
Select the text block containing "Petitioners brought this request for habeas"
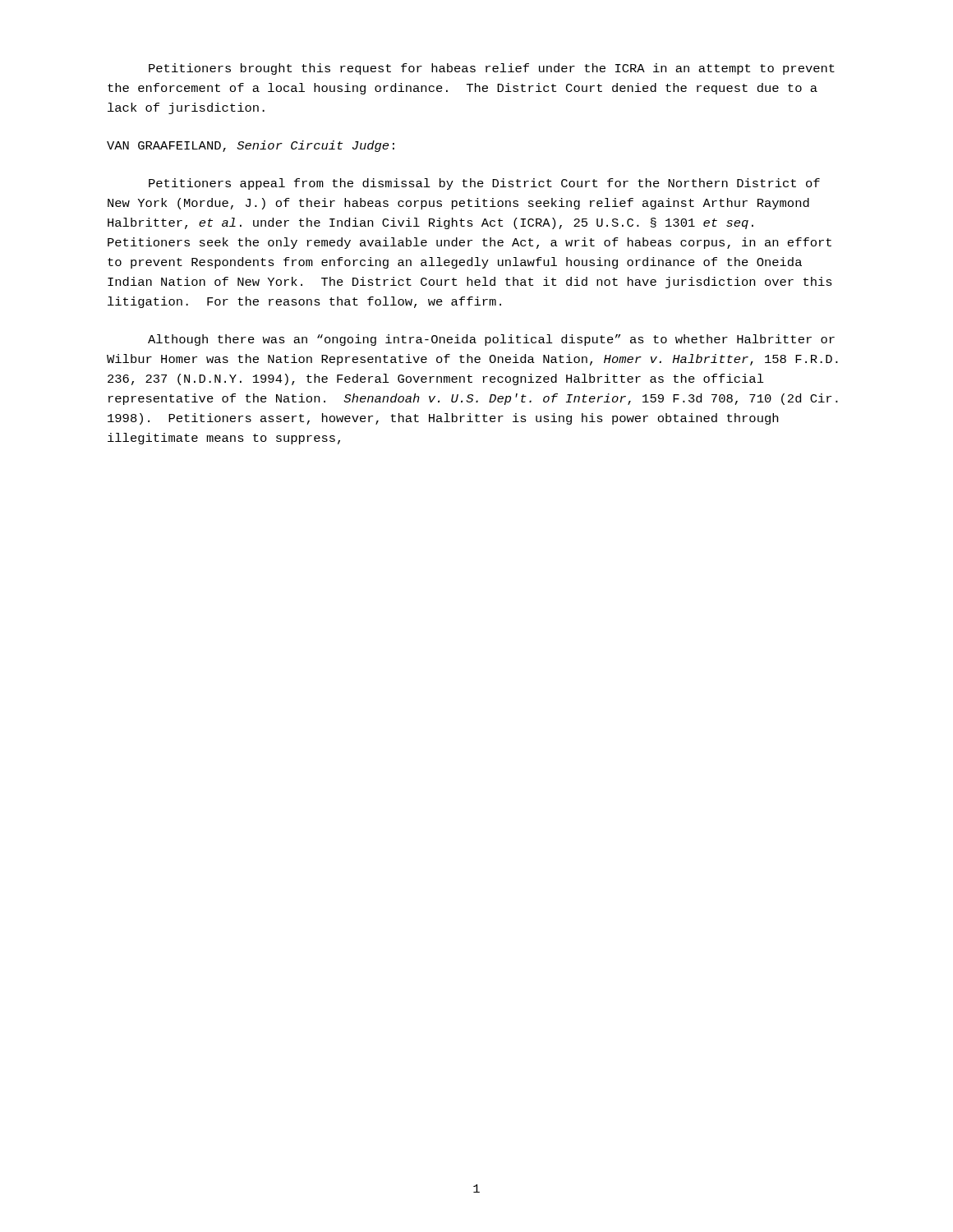[x=476, y=89]
